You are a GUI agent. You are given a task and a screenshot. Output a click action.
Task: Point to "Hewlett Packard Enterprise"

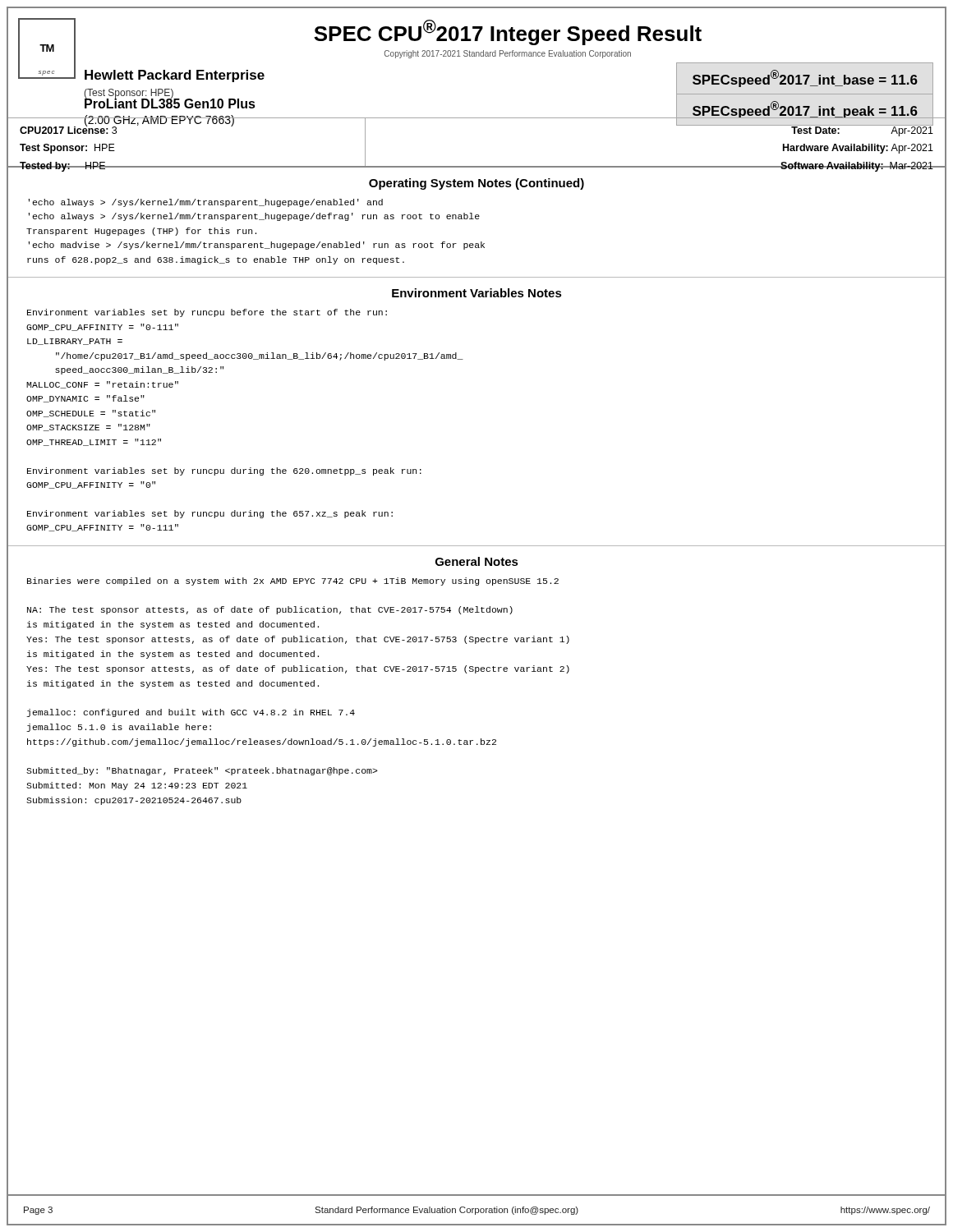[174, 75]
